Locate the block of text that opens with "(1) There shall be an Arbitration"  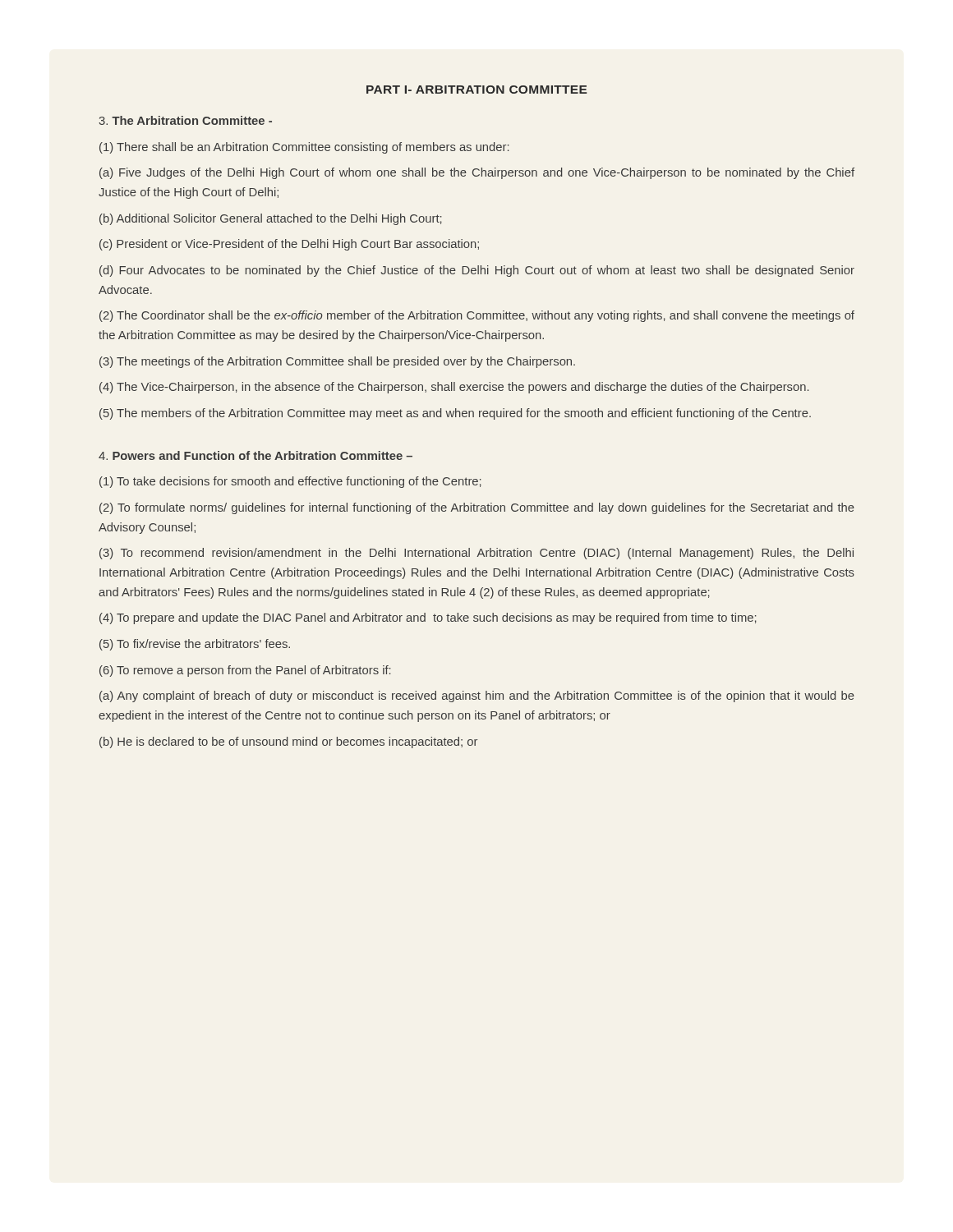tap(304, 147)
